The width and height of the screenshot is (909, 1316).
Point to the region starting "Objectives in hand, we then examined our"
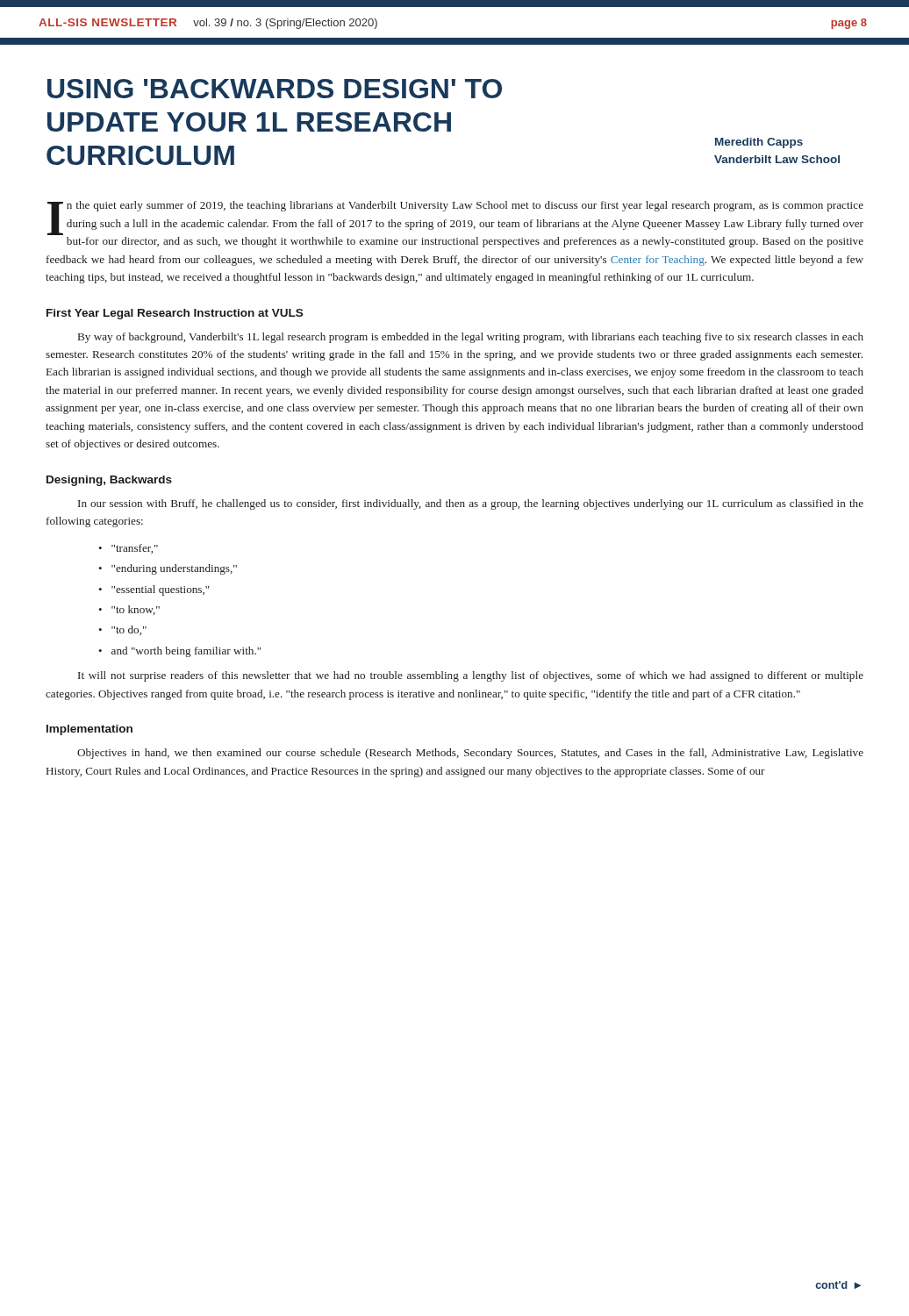[x=454, y=761]
